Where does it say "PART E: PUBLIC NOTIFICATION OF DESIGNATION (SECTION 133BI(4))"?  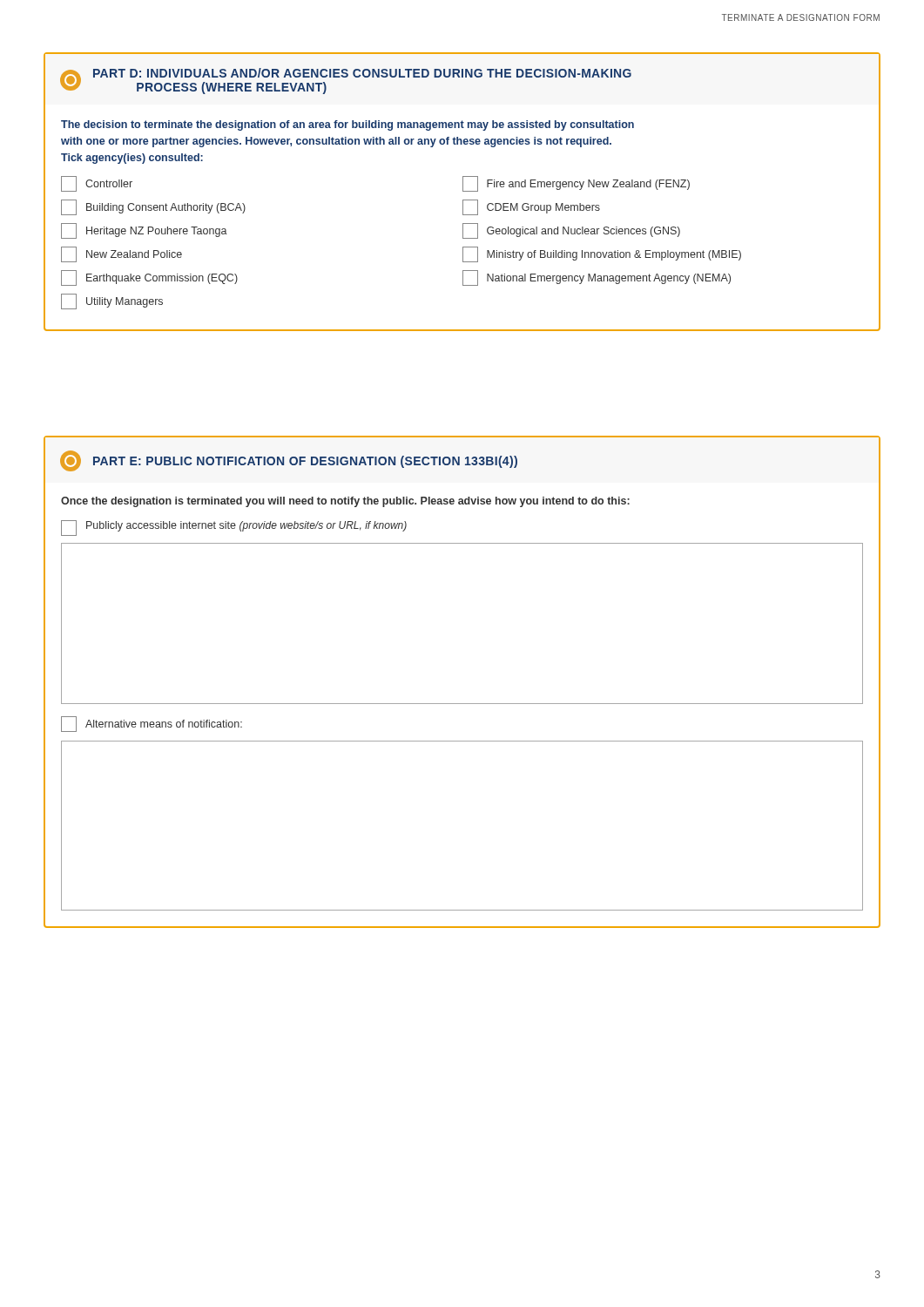coord(305,461)
